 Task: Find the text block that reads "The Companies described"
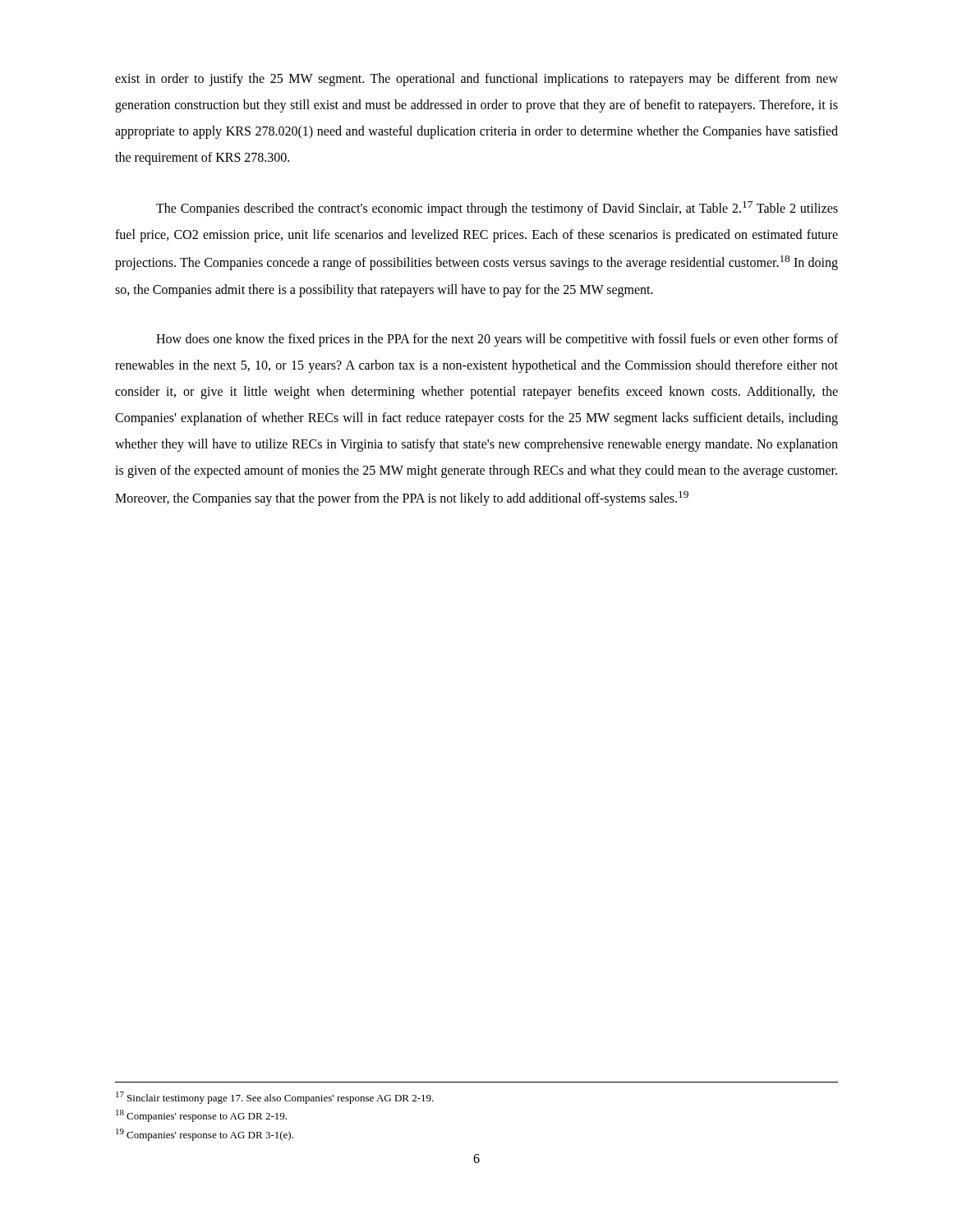476,248
